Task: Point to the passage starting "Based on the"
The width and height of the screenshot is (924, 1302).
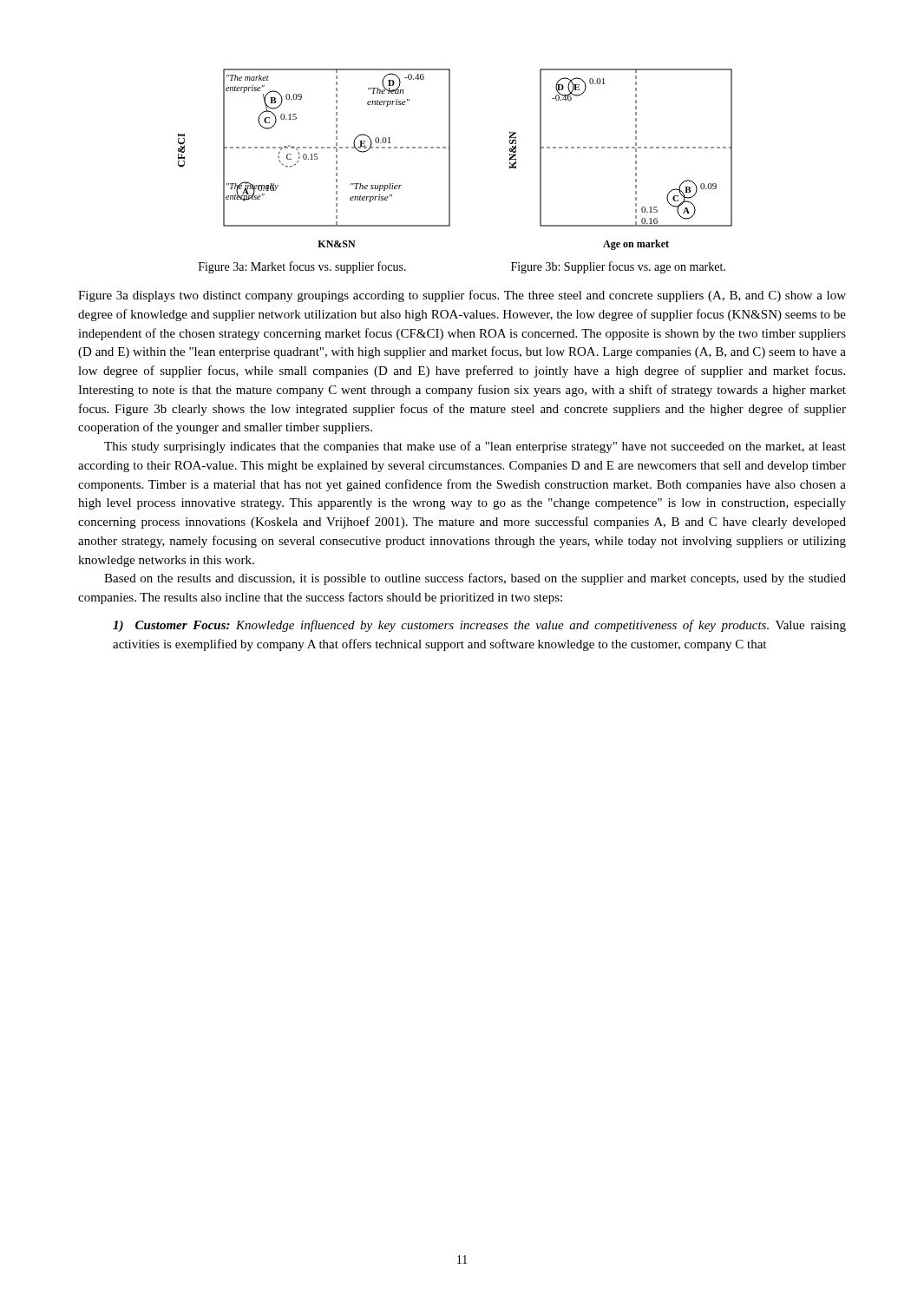Action: [462, 589]
